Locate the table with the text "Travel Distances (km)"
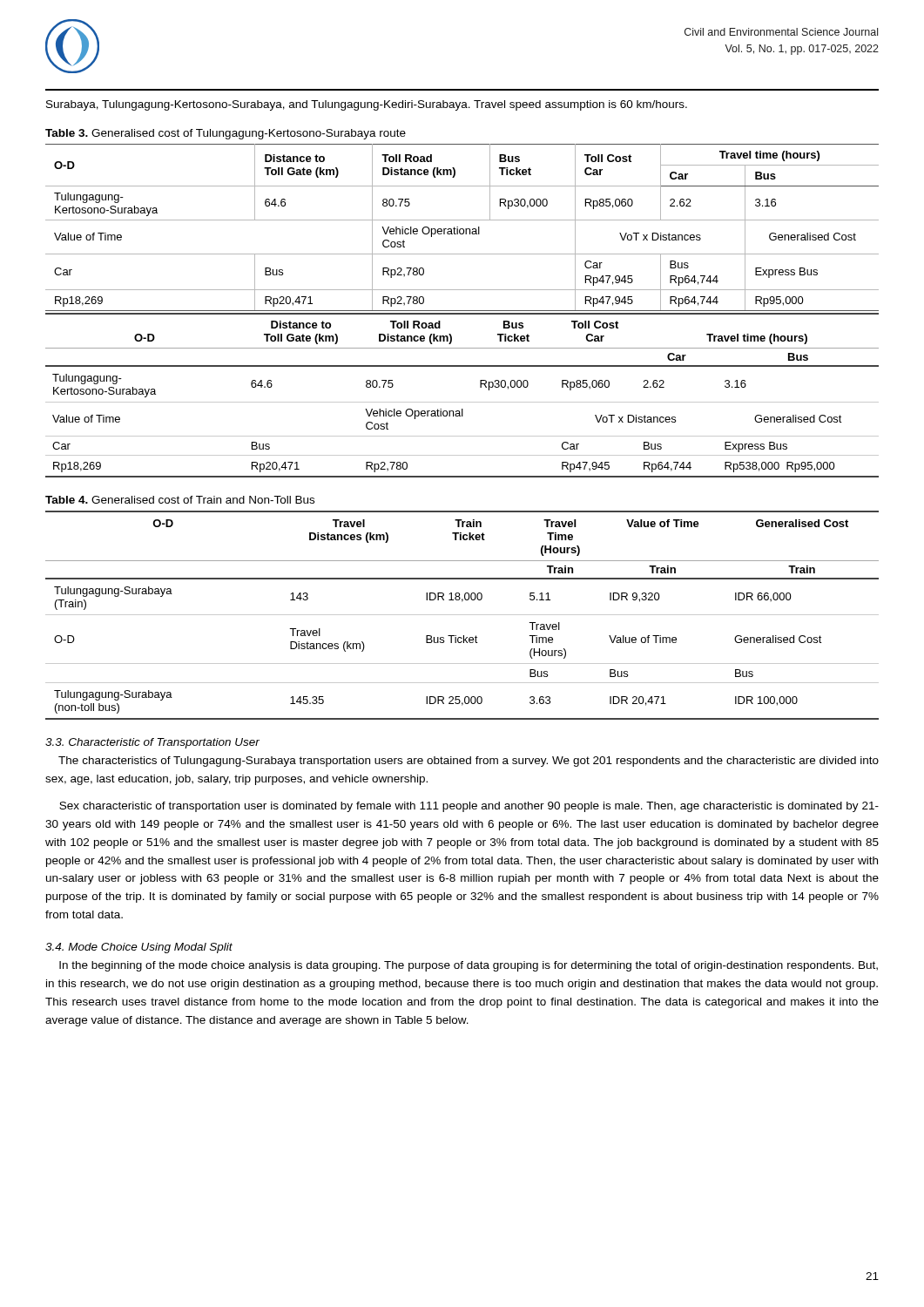This screenshot has height=1307, width=924. [462, 615]
